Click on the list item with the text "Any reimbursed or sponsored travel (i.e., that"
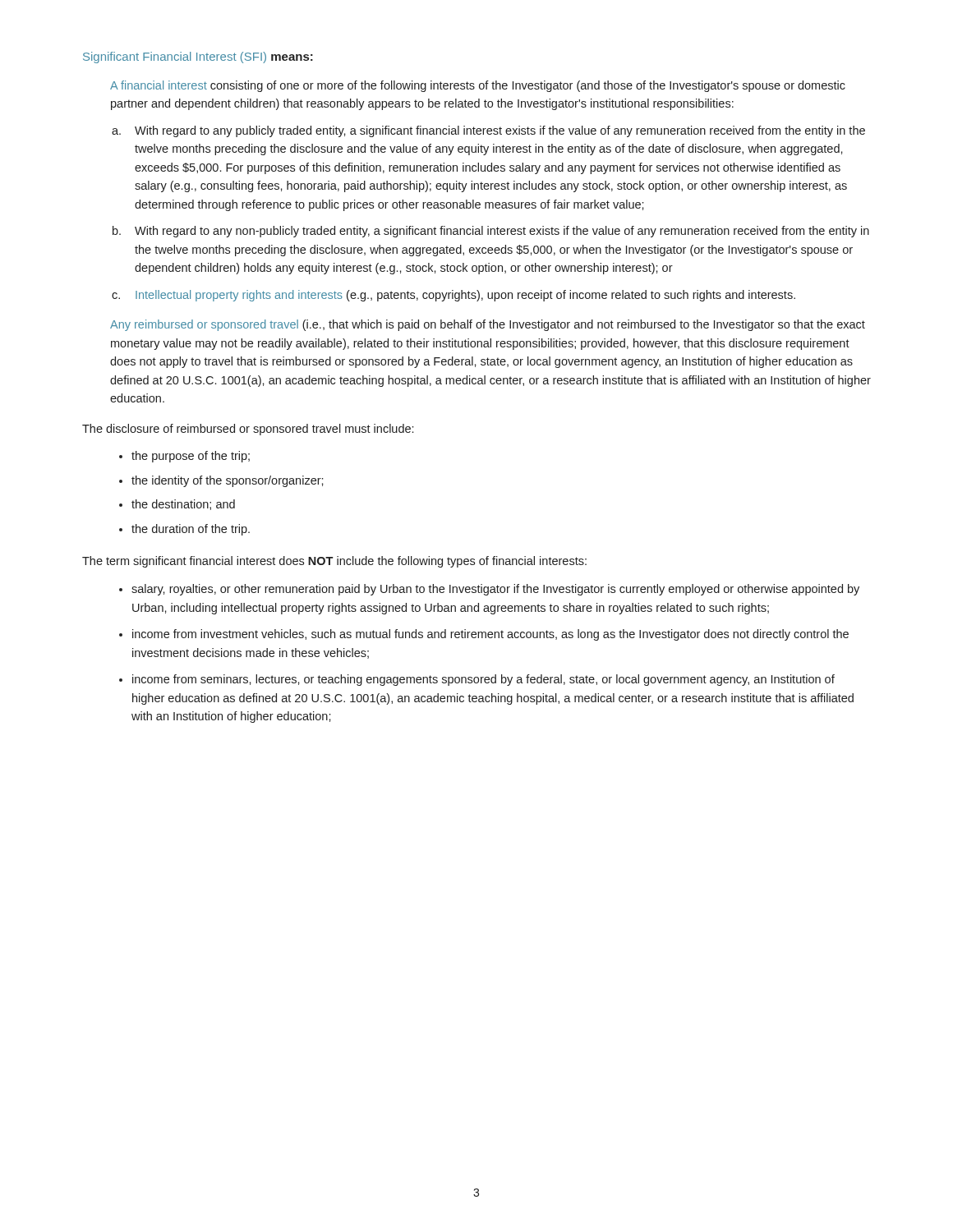 pyautogui.click(x=489, y=362)
